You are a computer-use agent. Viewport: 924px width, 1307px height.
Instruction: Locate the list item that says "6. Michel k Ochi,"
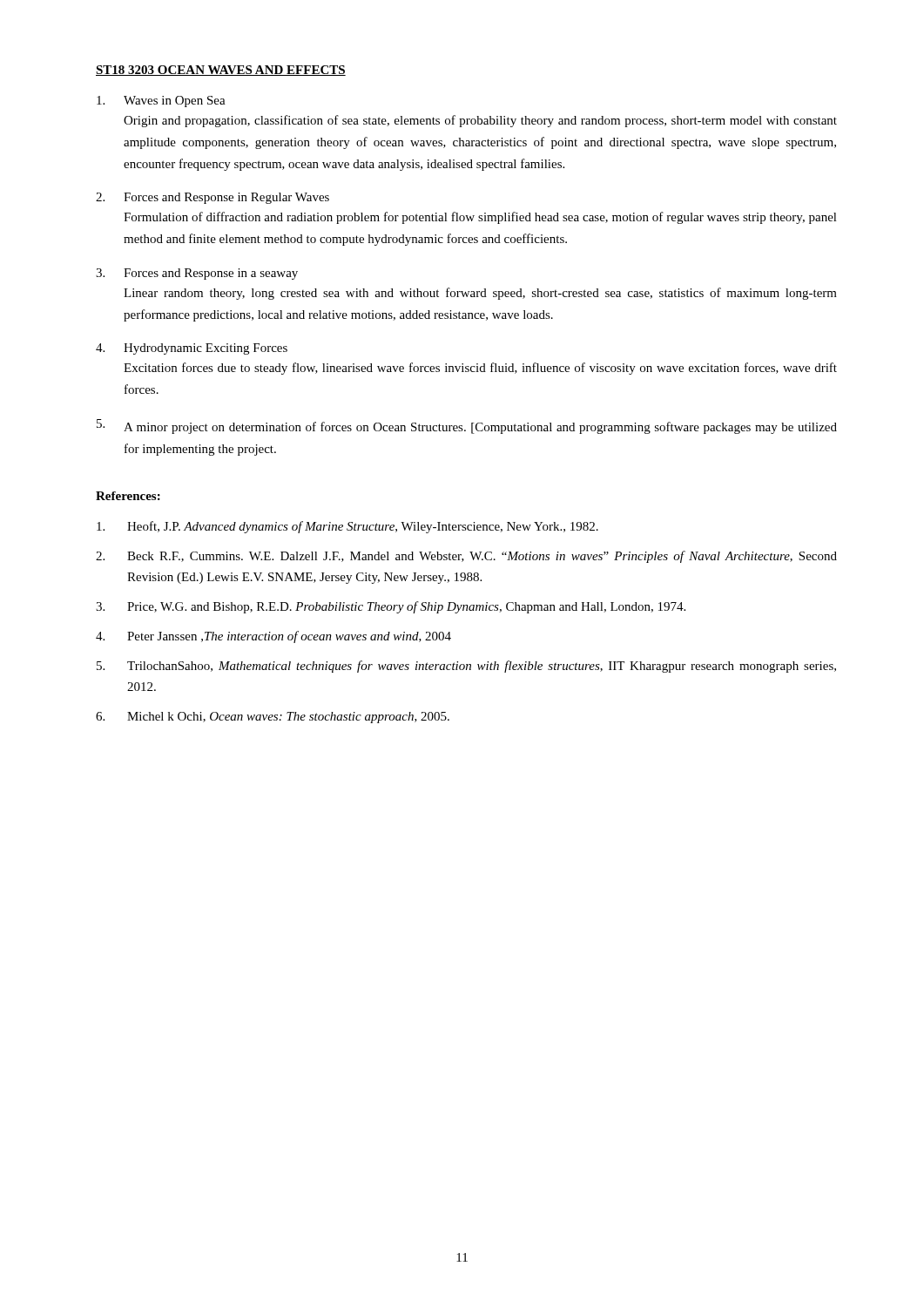[x=273, y=718]
